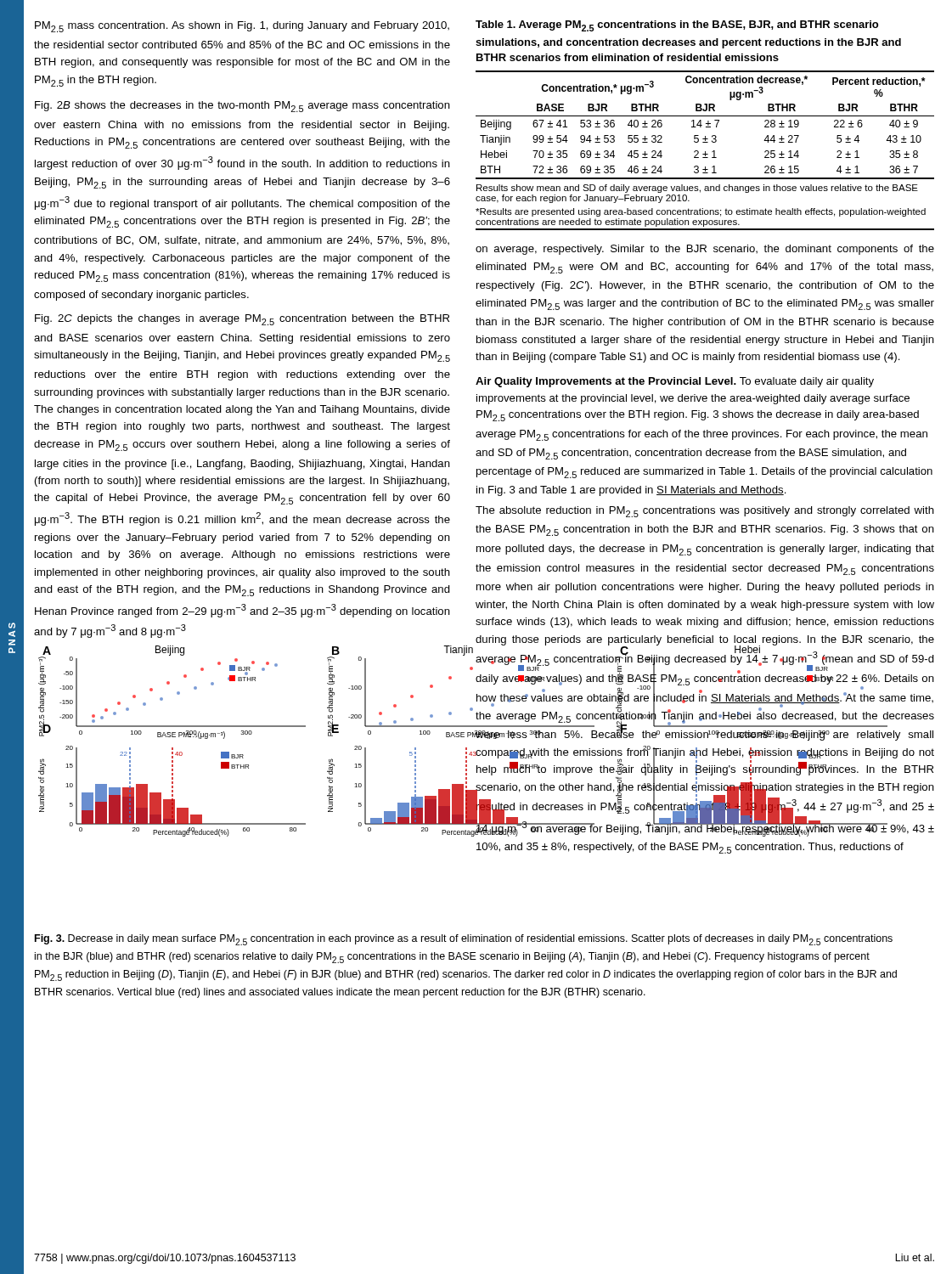Point to the passage starting "PM2.5 mass concentration. As shown in"
The height and width of the screenshot is (1274, 952).
tap(242, 329)
